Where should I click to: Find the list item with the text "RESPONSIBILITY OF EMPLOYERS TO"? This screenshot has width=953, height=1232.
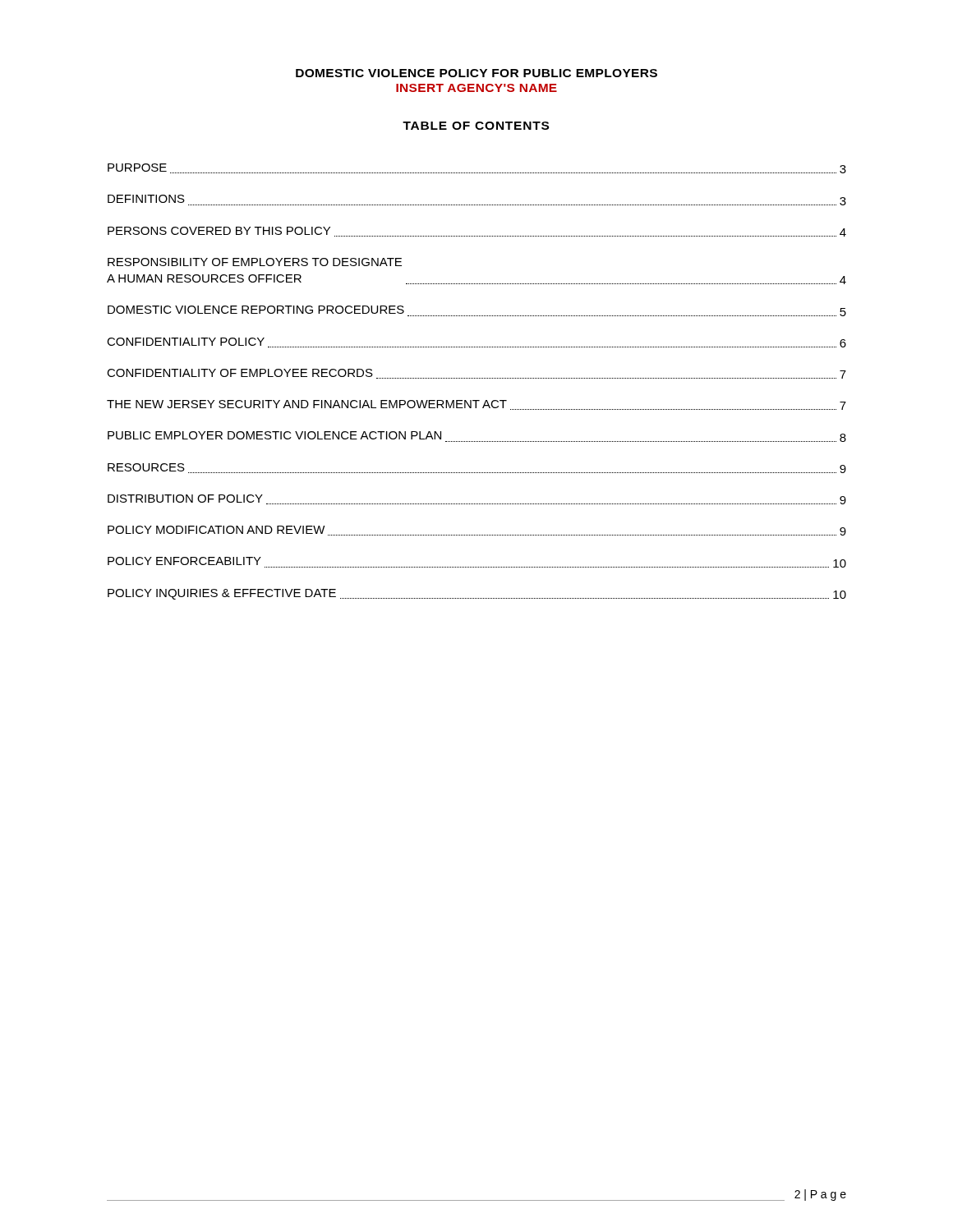pos(255,262)
